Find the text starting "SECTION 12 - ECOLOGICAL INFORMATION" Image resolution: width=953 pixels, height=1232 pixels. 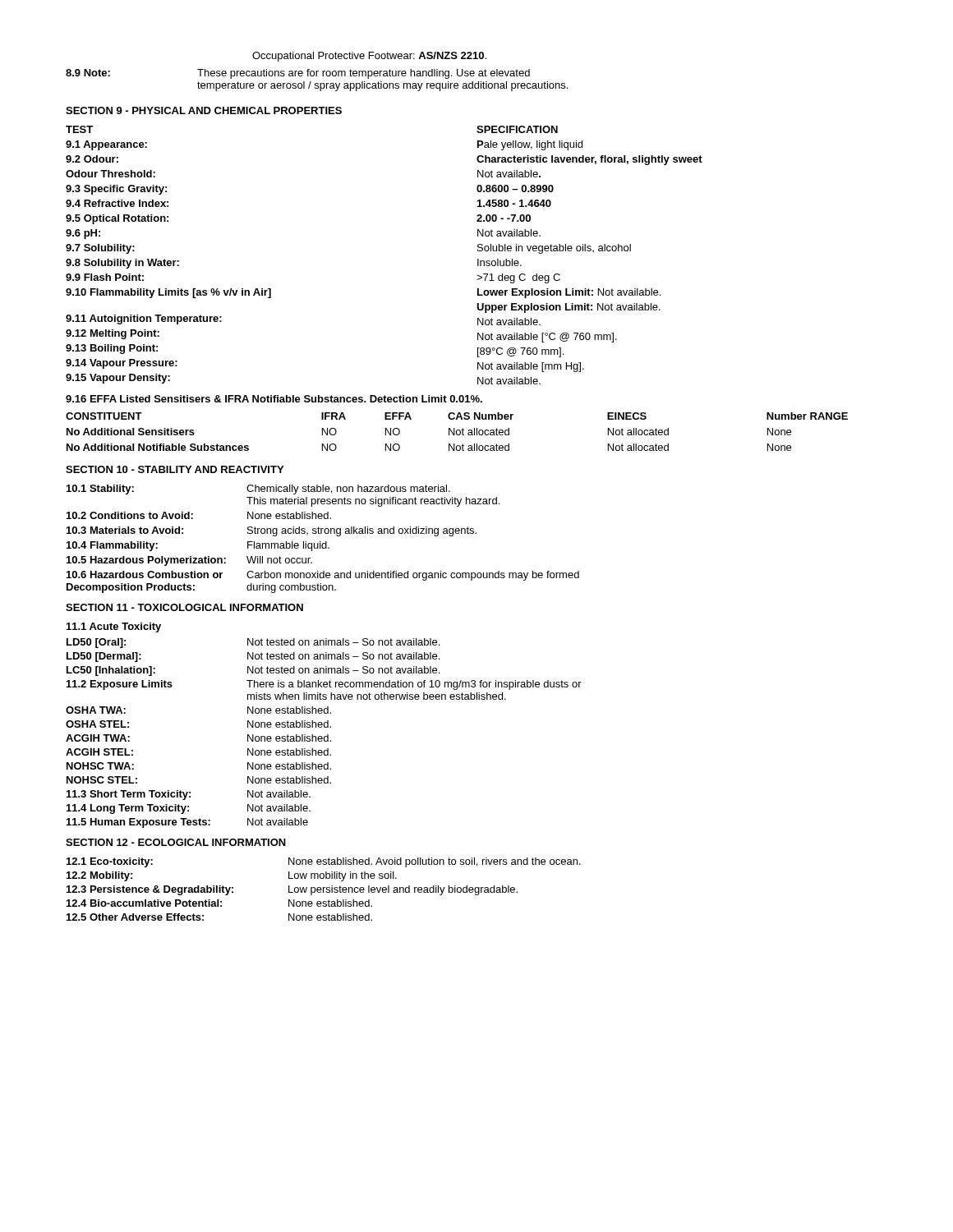176,842
